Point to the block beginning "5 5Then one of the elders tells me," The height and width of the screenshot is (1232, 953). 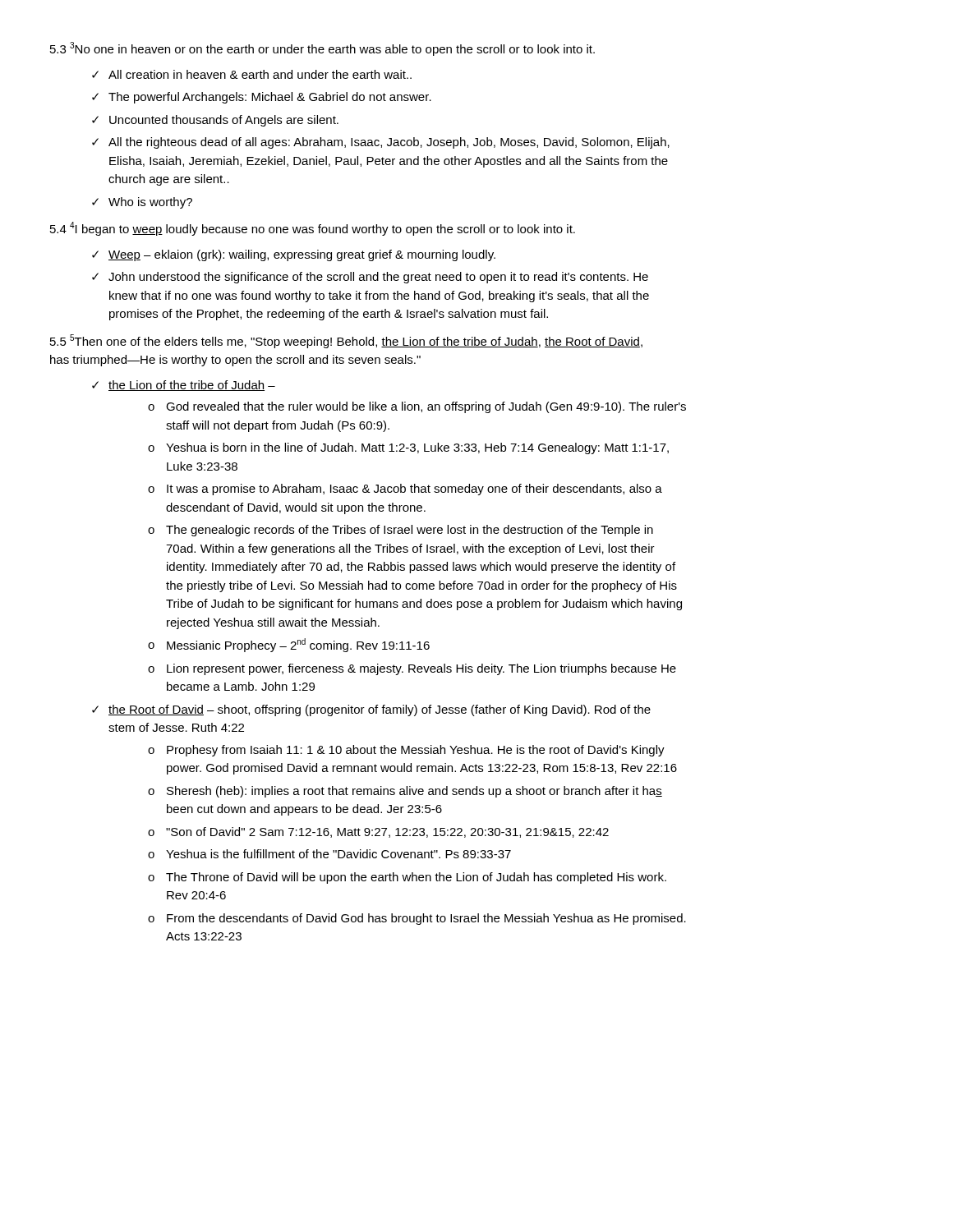pos(346,350)
